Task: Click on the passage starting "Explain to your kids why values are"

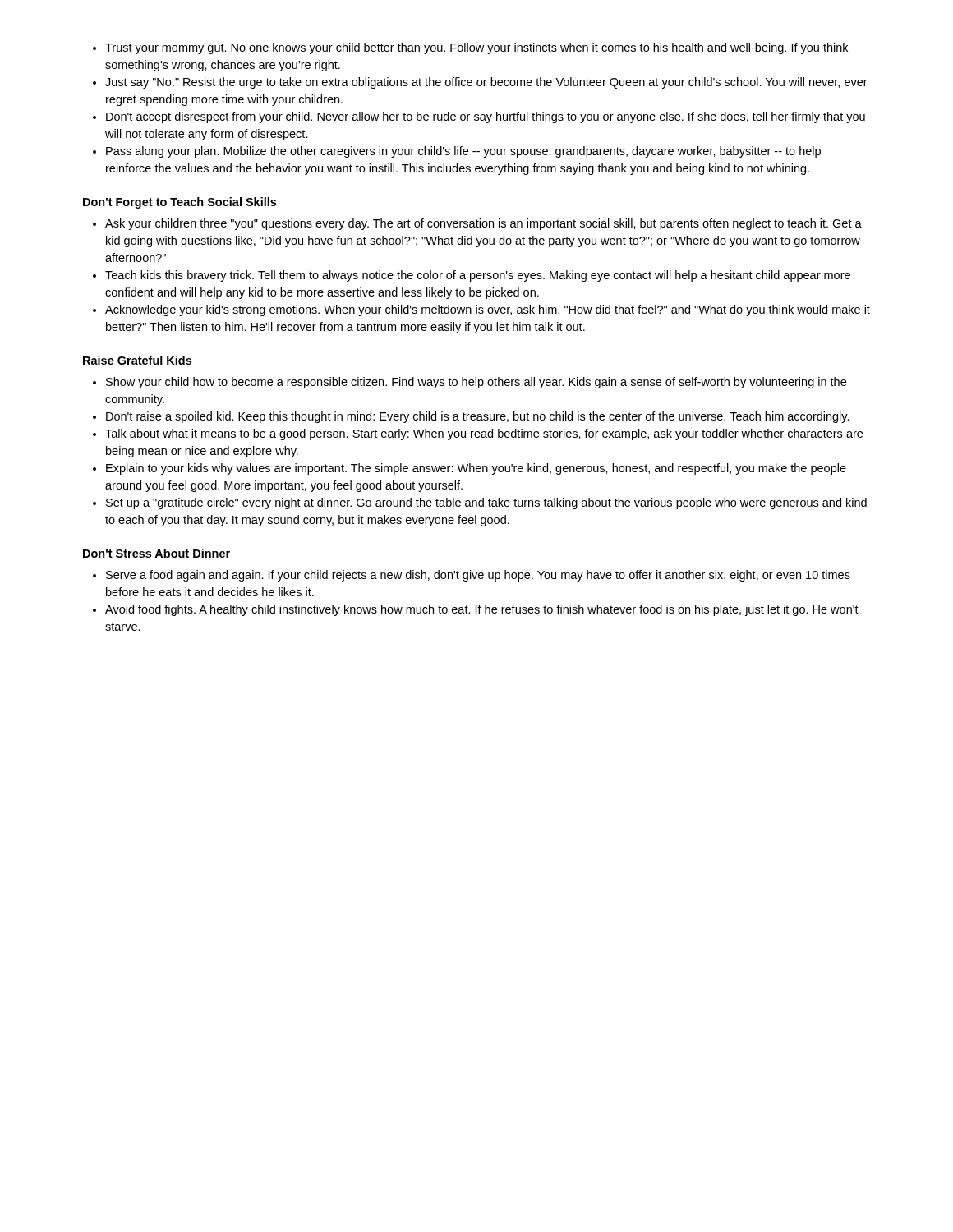Action: (488, 477)
